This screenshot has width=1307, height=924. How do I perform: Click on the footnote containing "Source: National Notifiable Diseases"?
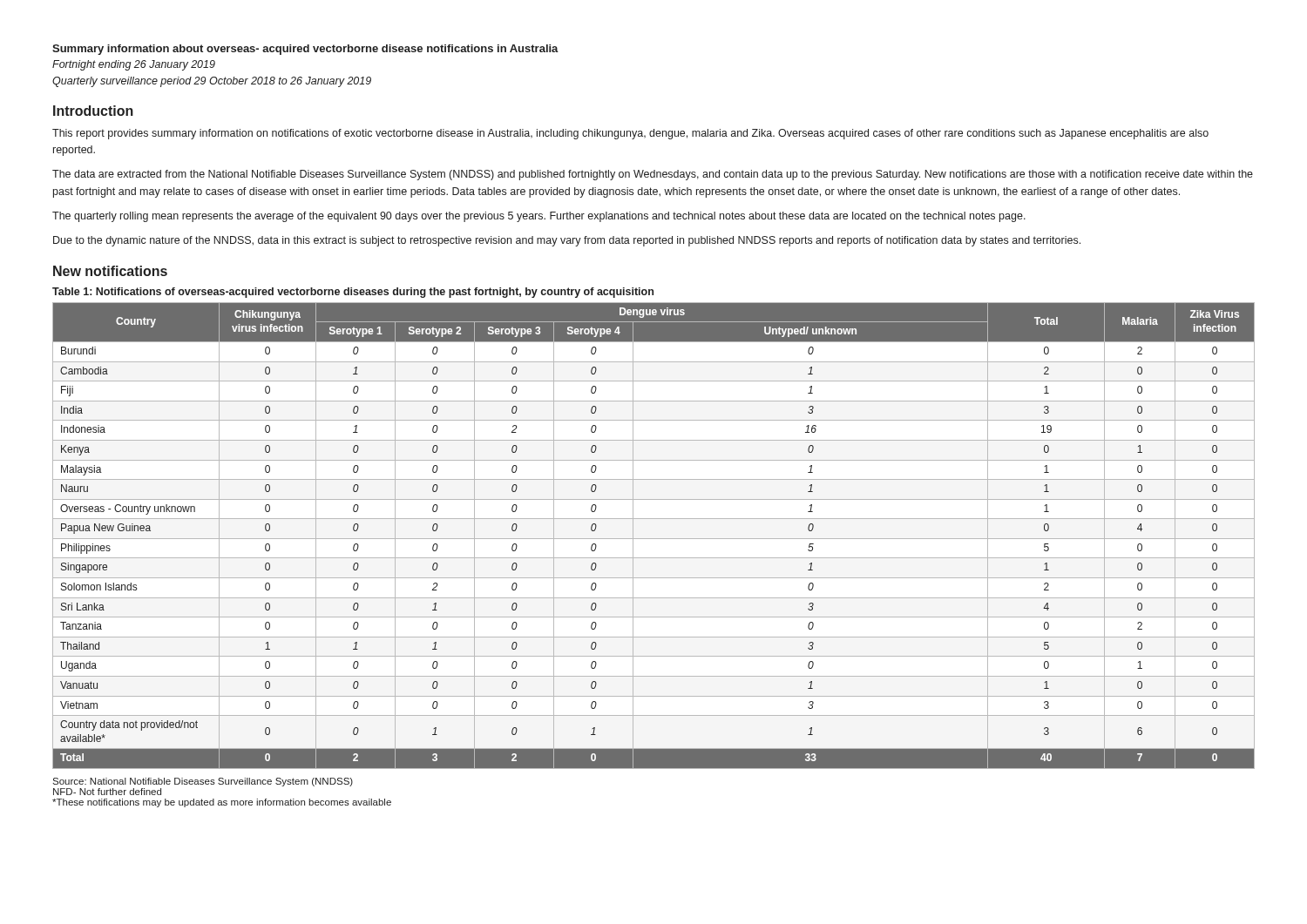click(x=222, y=792)
